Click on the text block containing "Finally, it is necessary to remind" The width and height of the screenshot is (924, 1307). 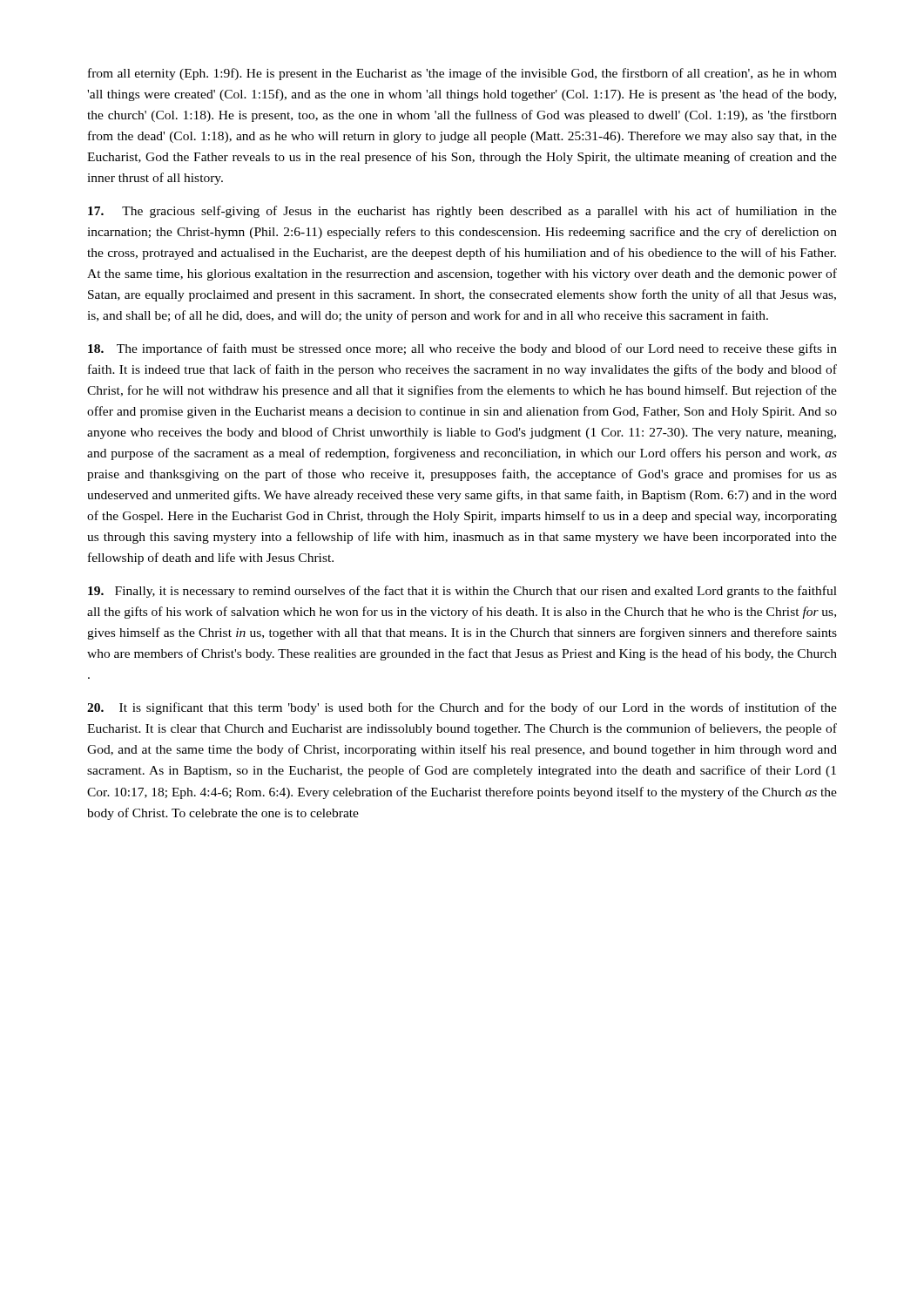tap(462, 633)
